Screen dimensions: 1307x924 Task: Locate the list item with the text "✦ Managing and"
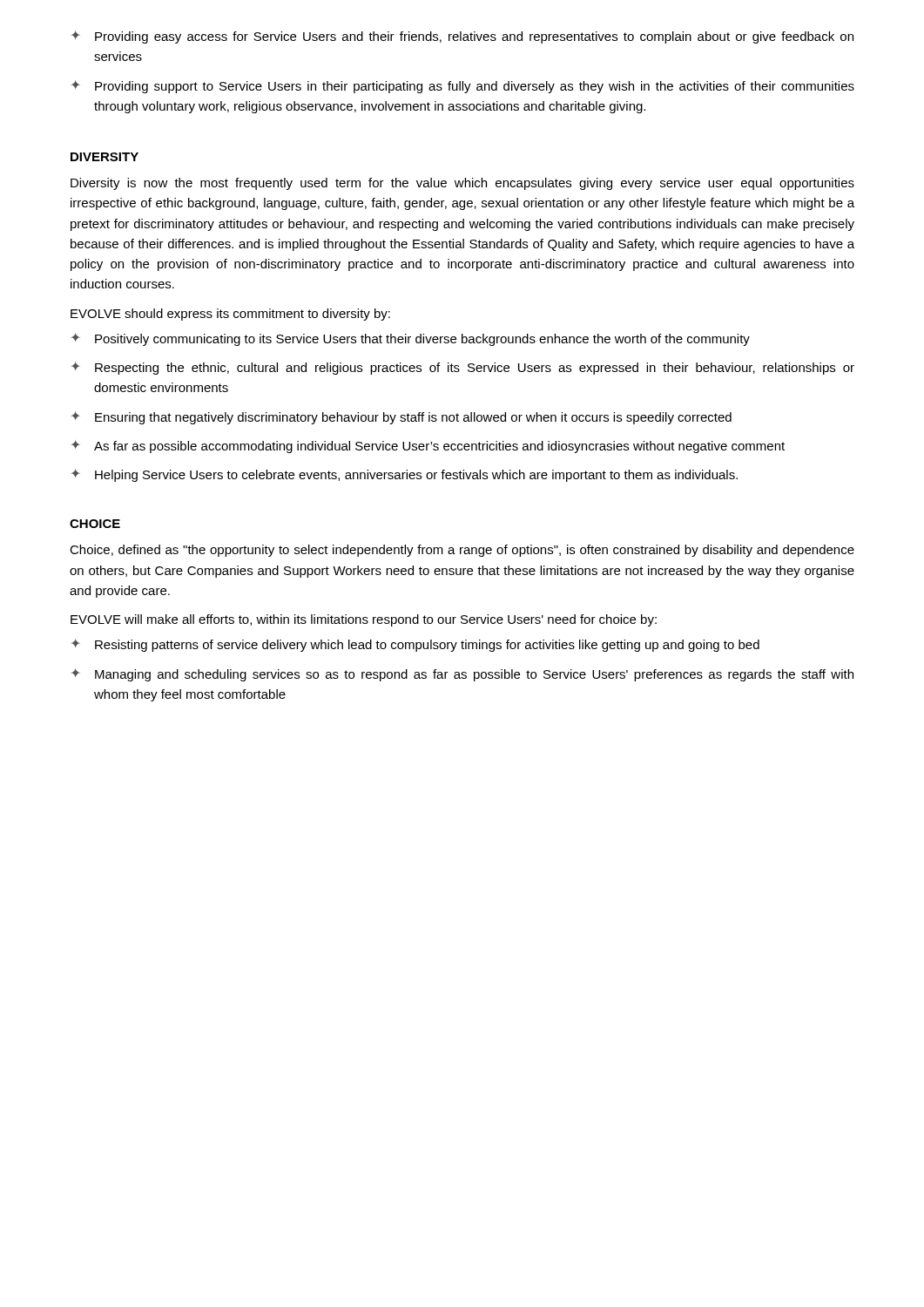coord(462,684)
